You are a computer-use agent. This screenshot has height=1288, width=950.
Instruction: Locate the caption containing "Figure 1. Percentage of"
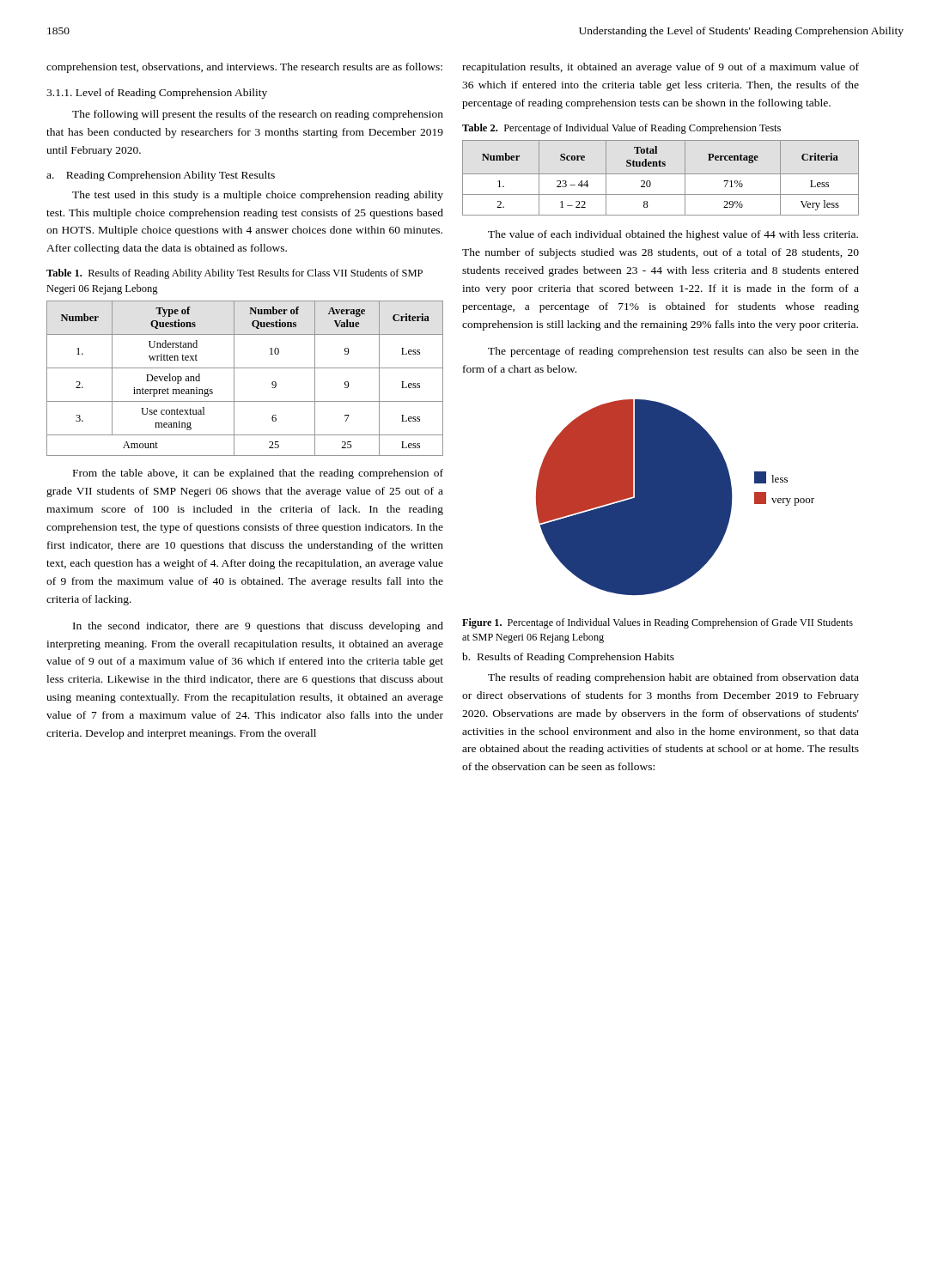657,630
